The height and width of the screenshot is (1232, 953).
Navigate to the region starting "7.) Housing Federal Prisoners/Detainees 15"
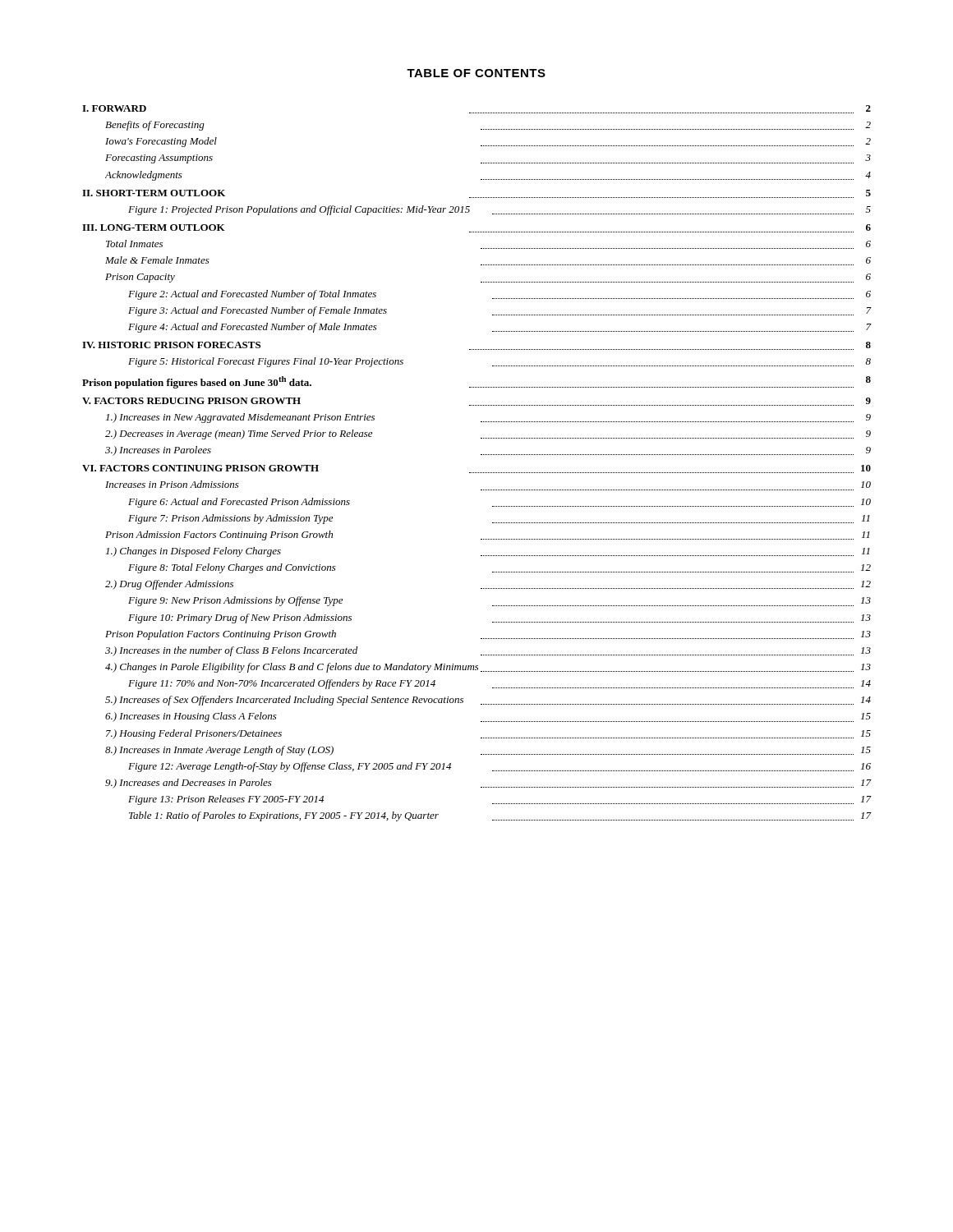[x=488, y=733]
